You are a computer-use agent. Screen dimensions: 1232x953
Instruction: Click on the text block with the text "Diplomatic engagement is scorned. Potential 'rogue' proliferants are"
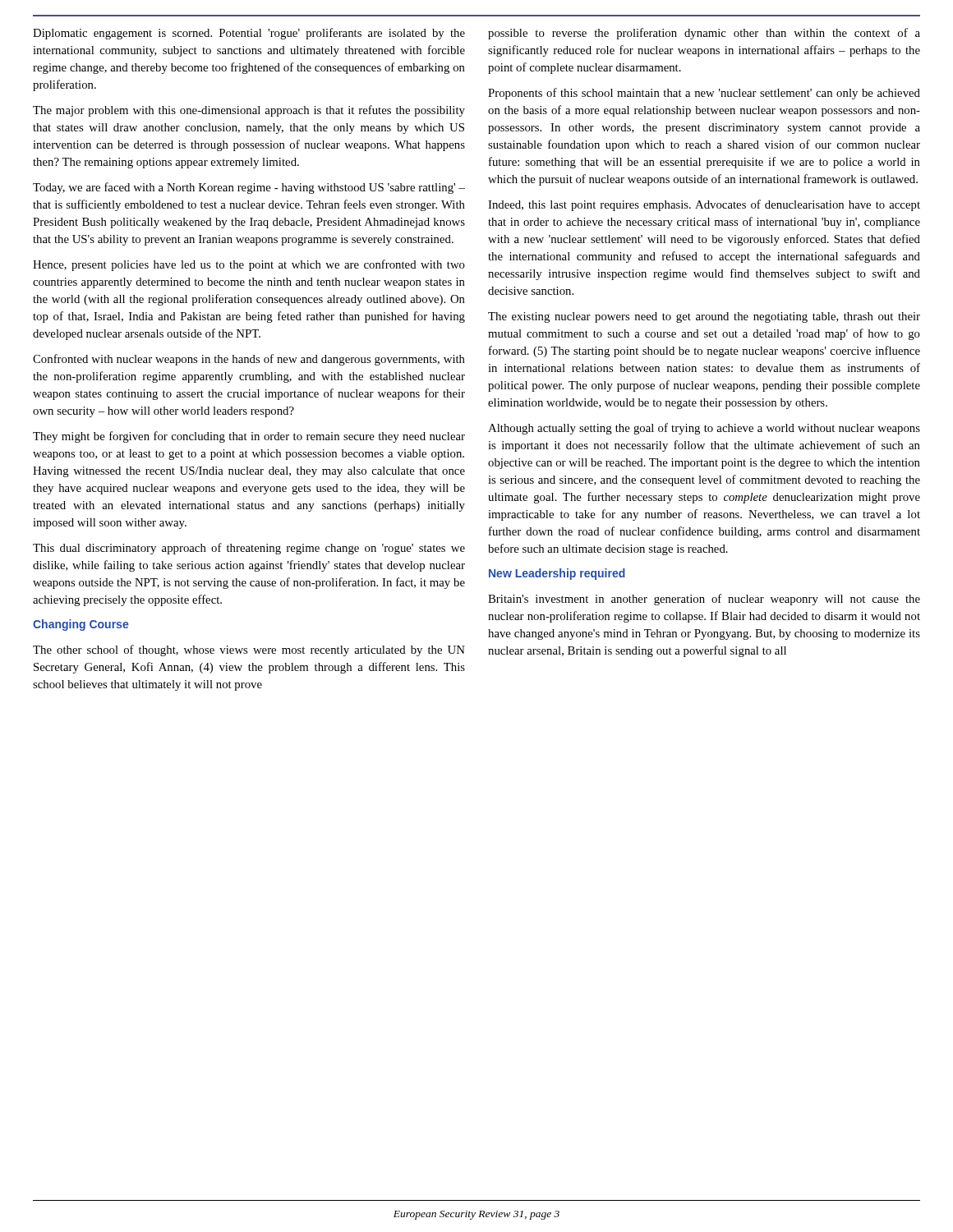(249, 59)
